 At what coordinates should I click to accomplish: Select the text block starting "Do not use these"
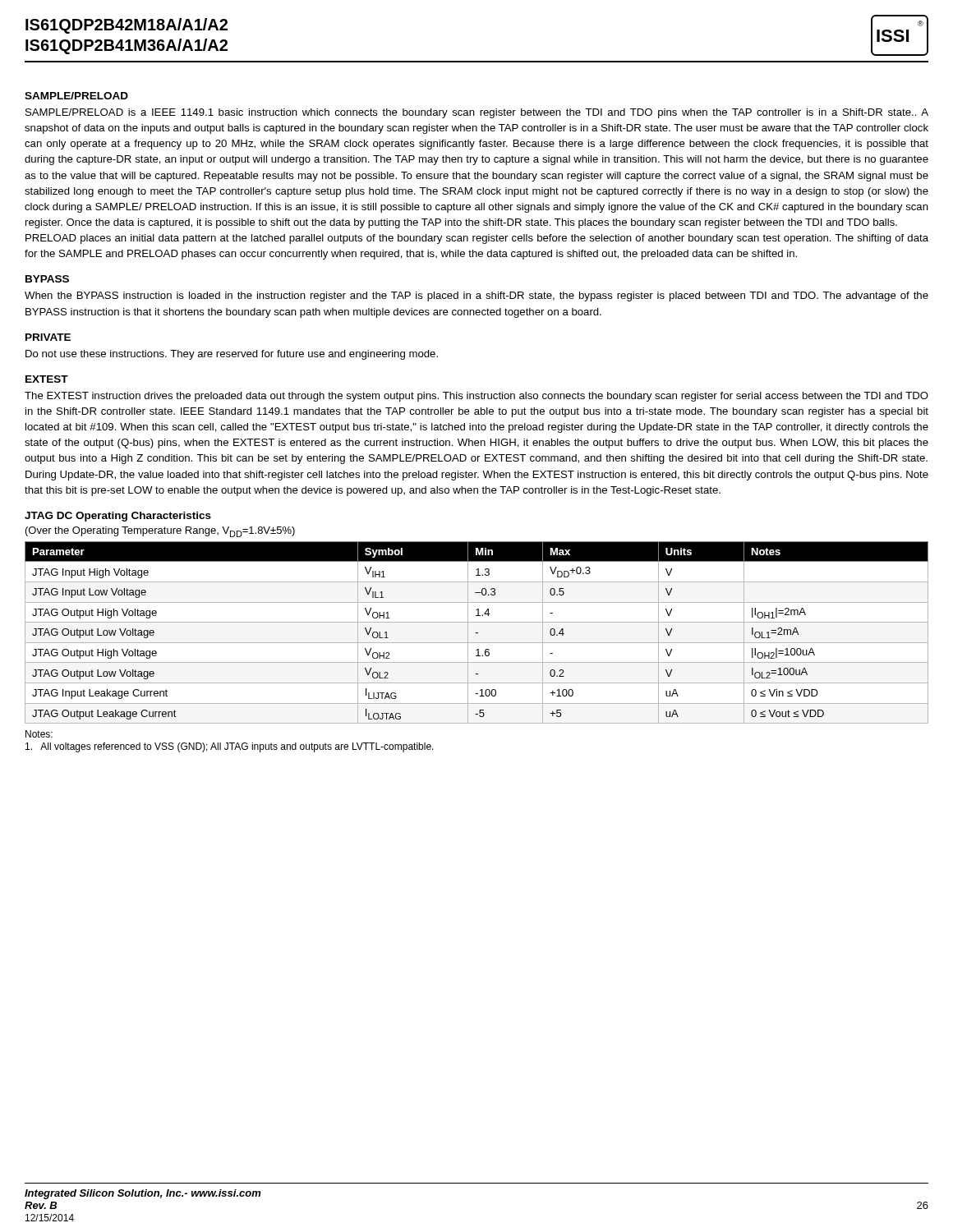[232, 353]
